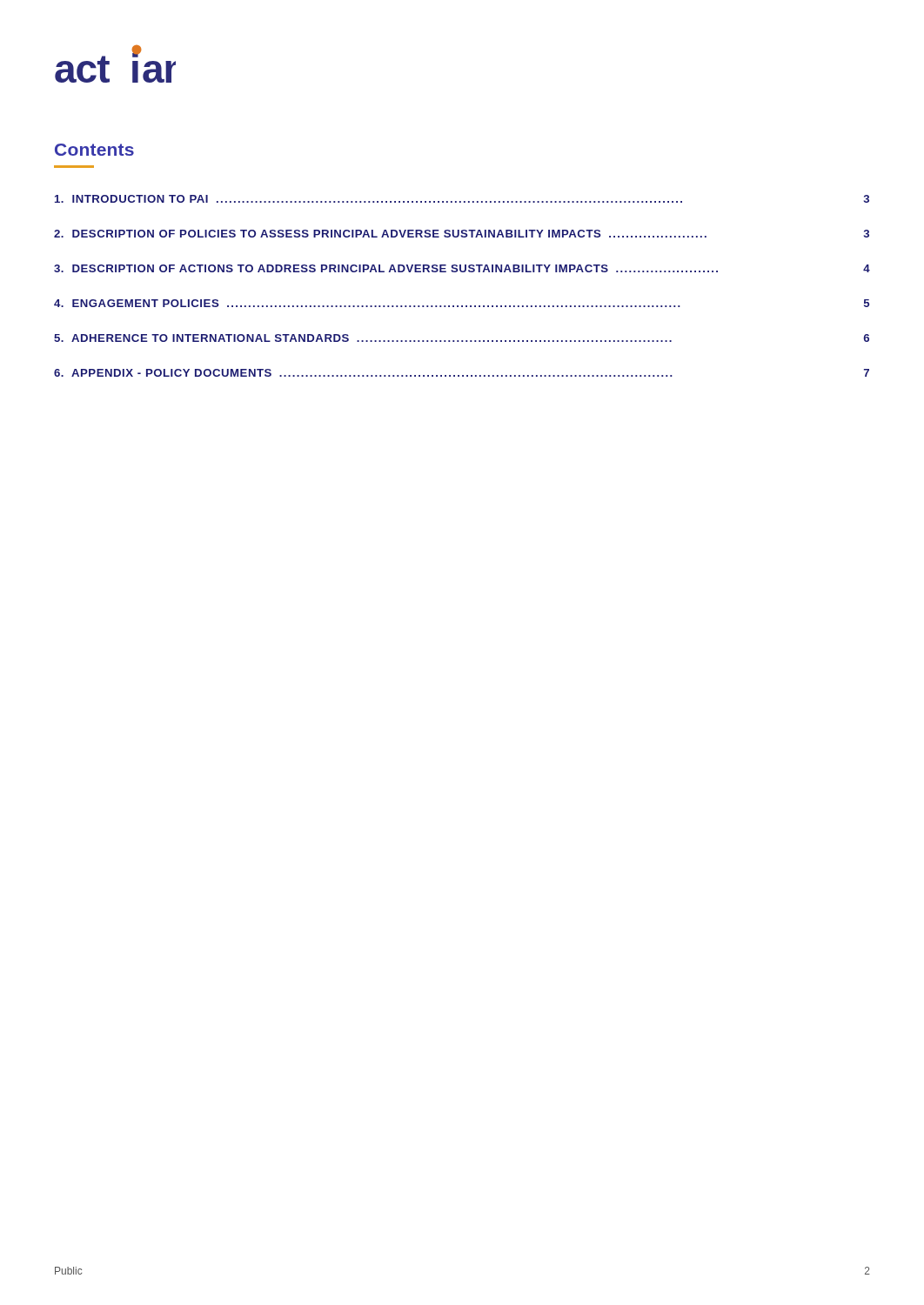
Task: Select the logo
Action: tap(115, 70)
